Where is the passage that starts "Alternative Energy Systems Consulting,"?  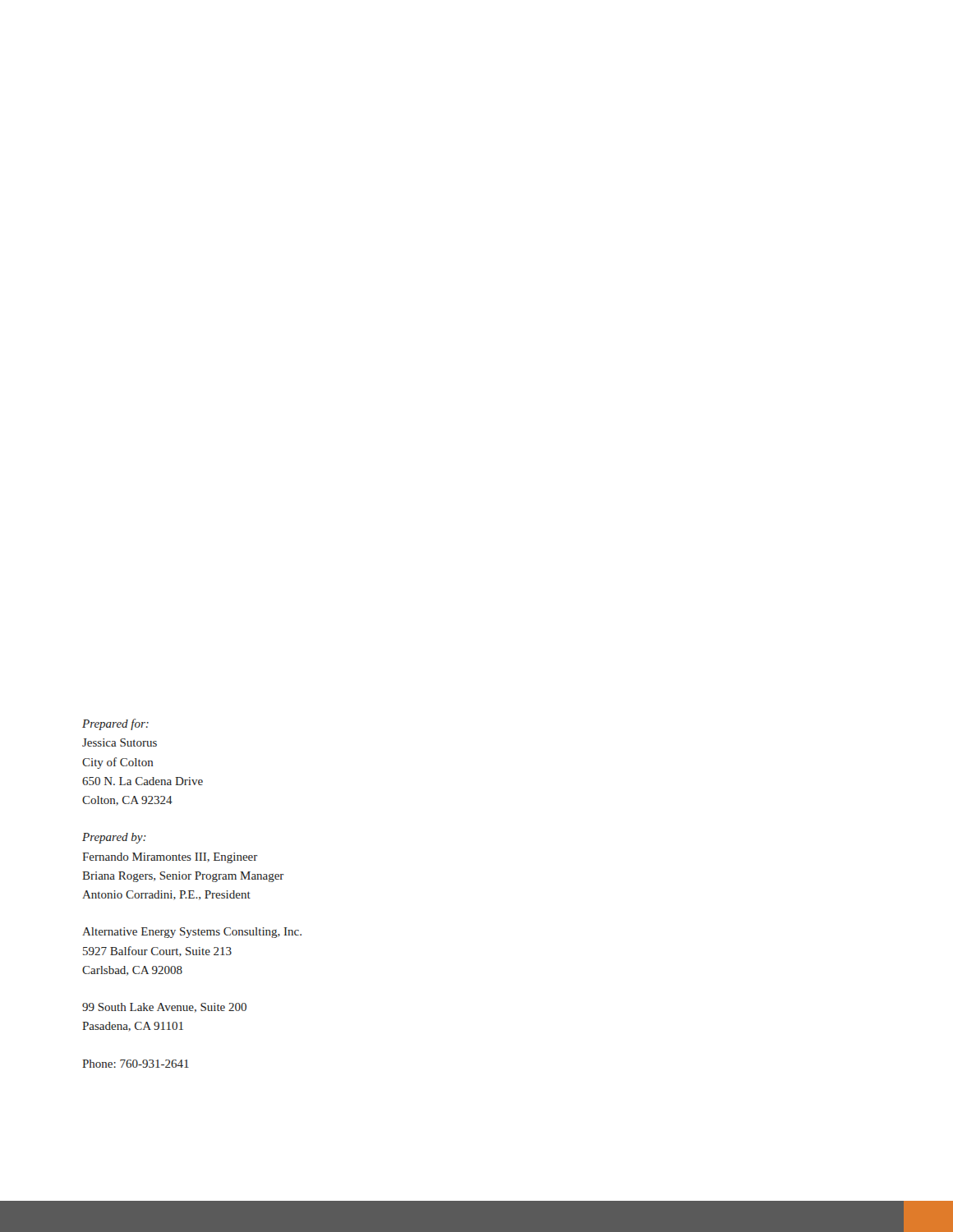(x=192, y=933)
